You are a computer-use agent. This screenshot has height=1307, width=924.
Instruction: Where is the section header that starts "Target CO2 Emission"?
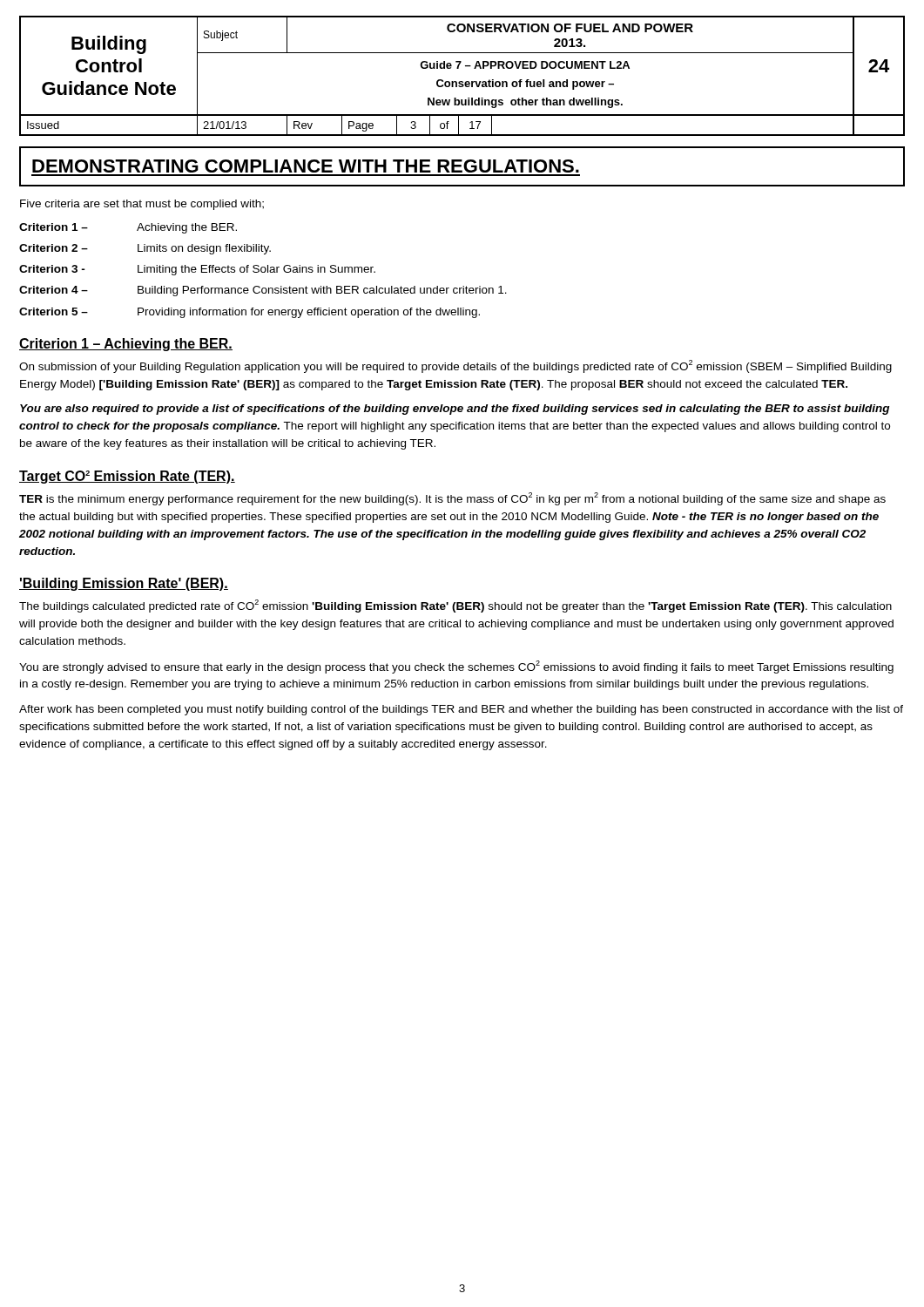127,476
